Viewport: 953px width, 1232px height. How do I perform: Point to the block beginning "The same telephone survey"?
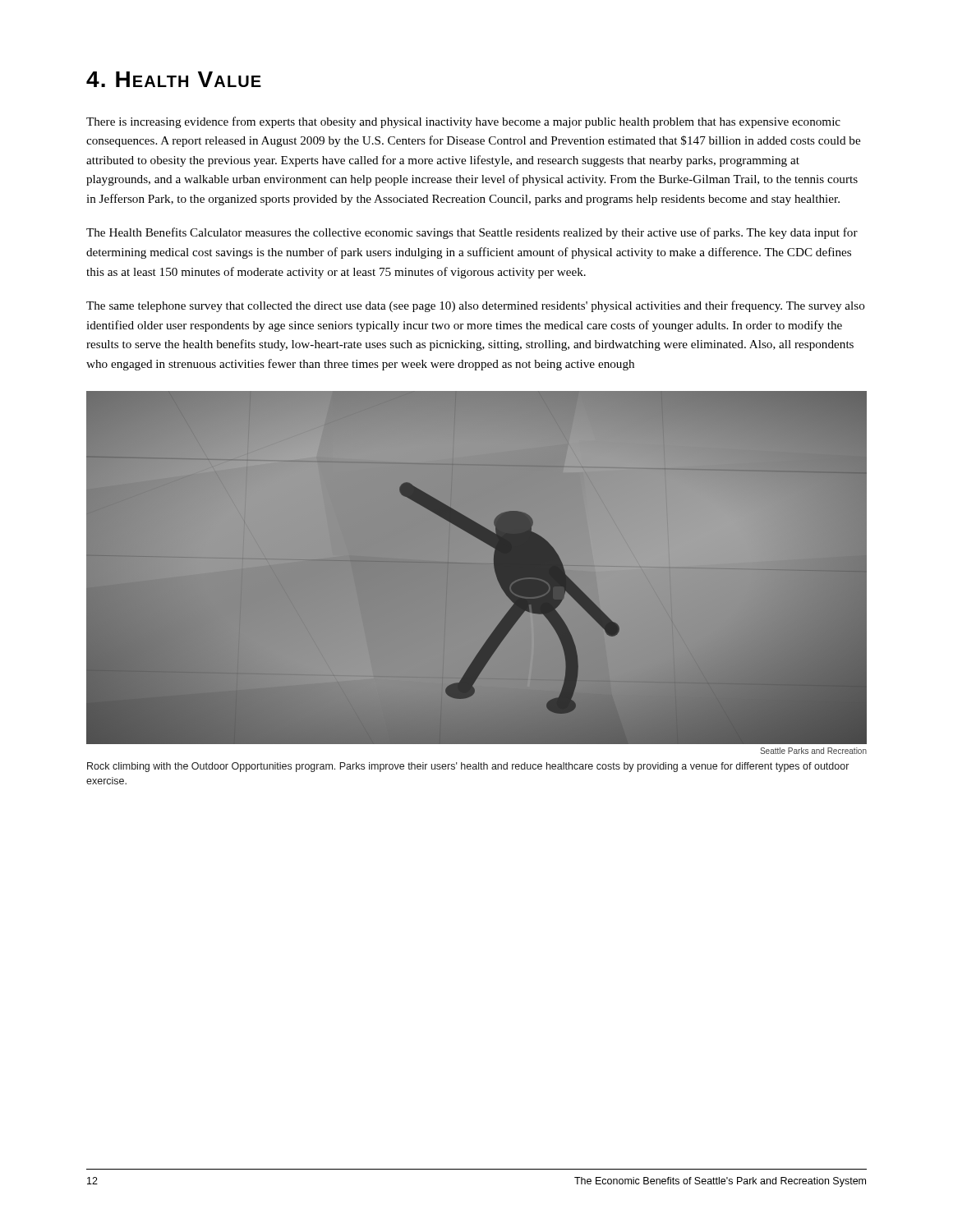[x=476, y=334]
